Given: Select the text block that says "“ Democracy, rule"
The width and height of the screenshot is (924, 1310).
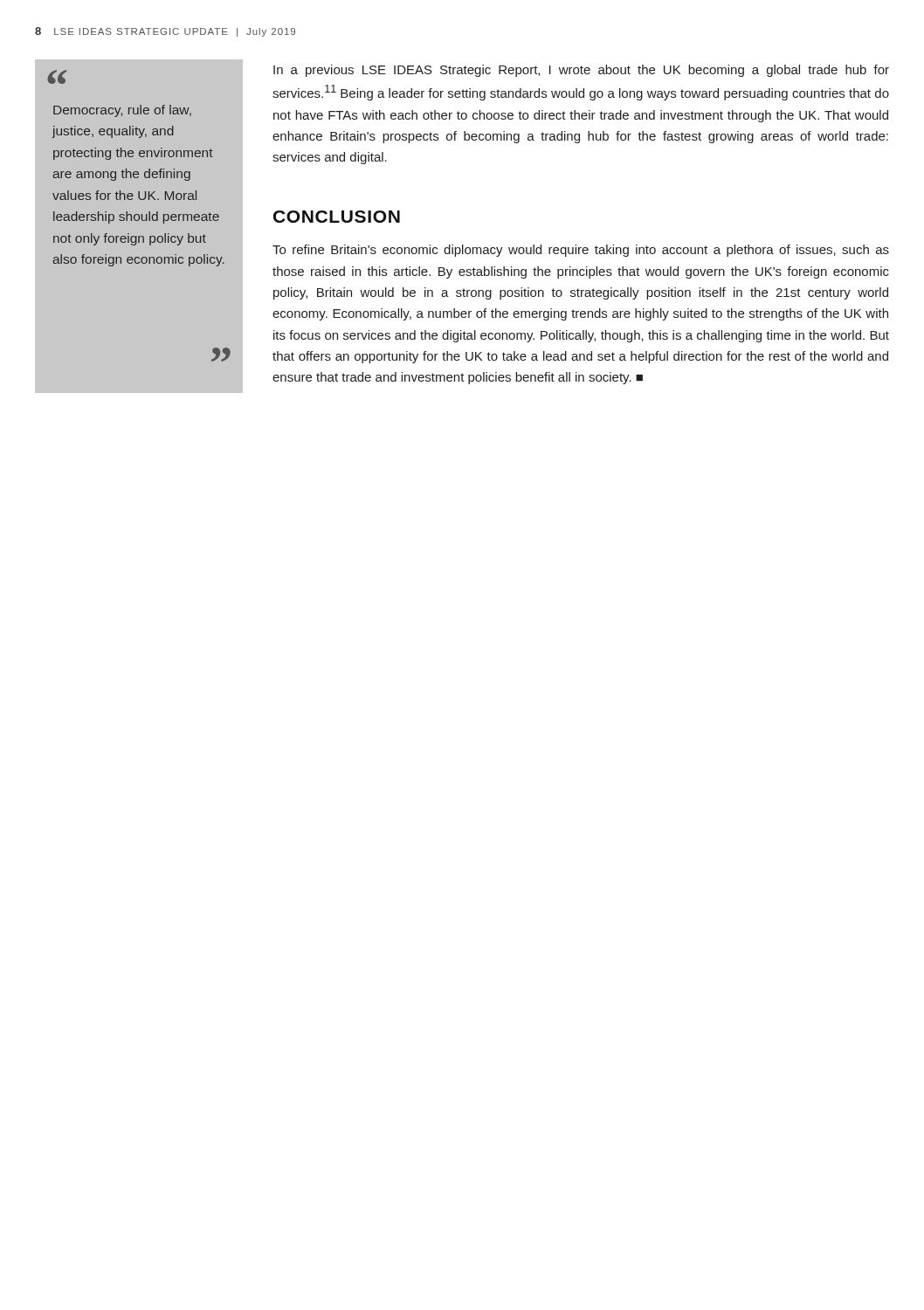Looking at the screenshot, I should tap(139, 224).
